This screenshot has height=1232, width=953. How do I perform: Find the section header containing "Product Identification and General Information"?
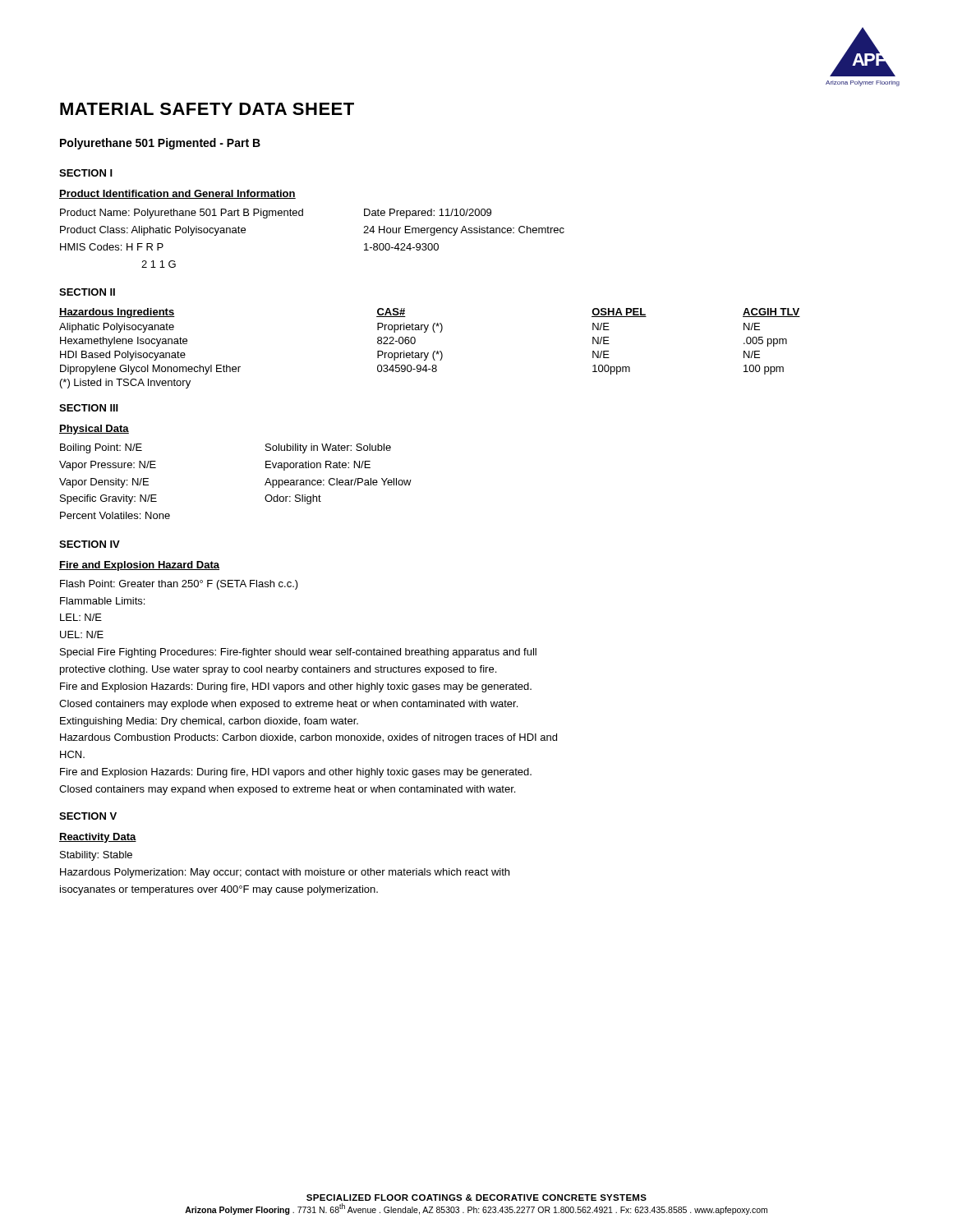pos(177,194)
